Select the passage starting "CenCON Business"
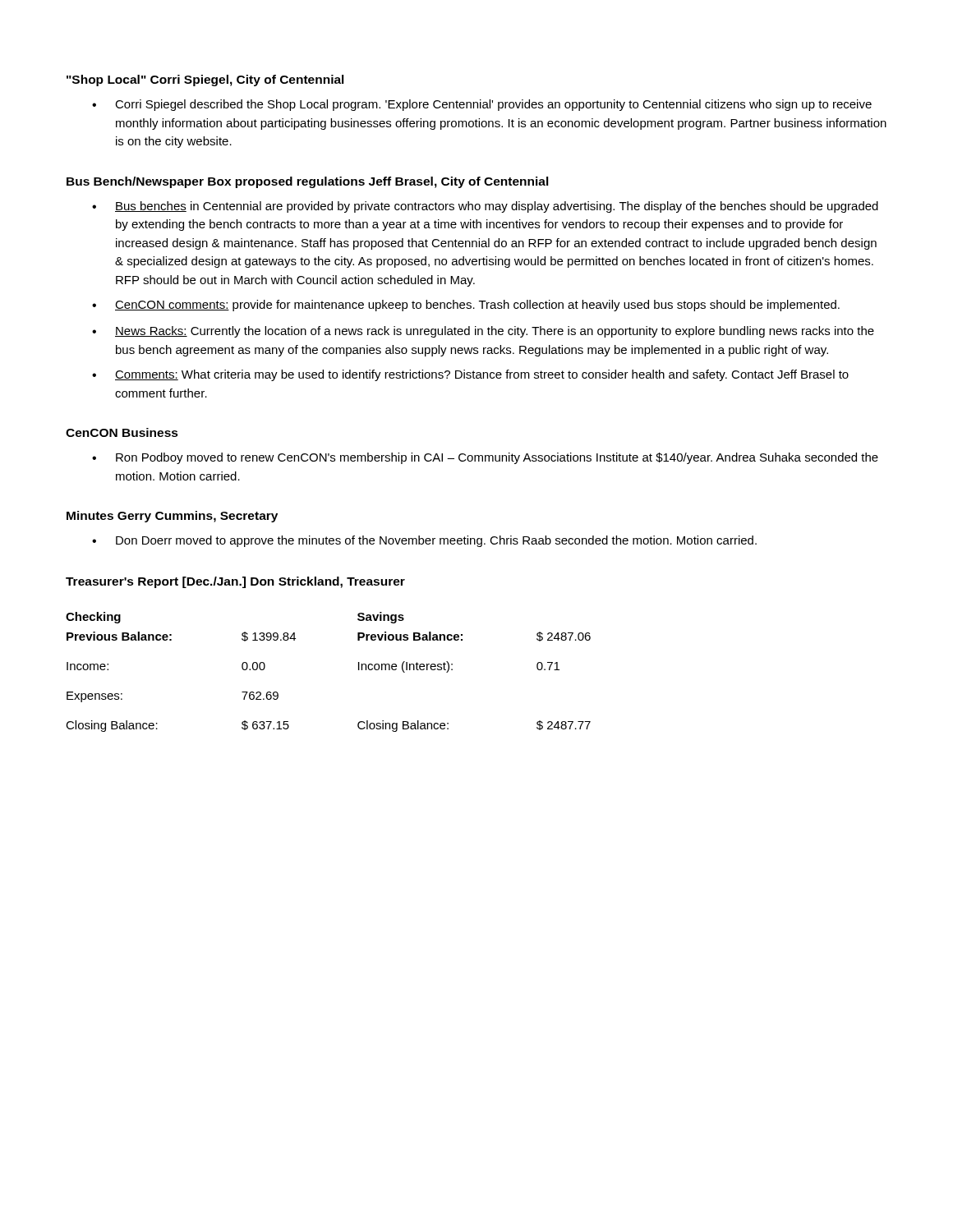Image resolution: width=953 pixels, height=1232 pixels. [x=122, y=432]
